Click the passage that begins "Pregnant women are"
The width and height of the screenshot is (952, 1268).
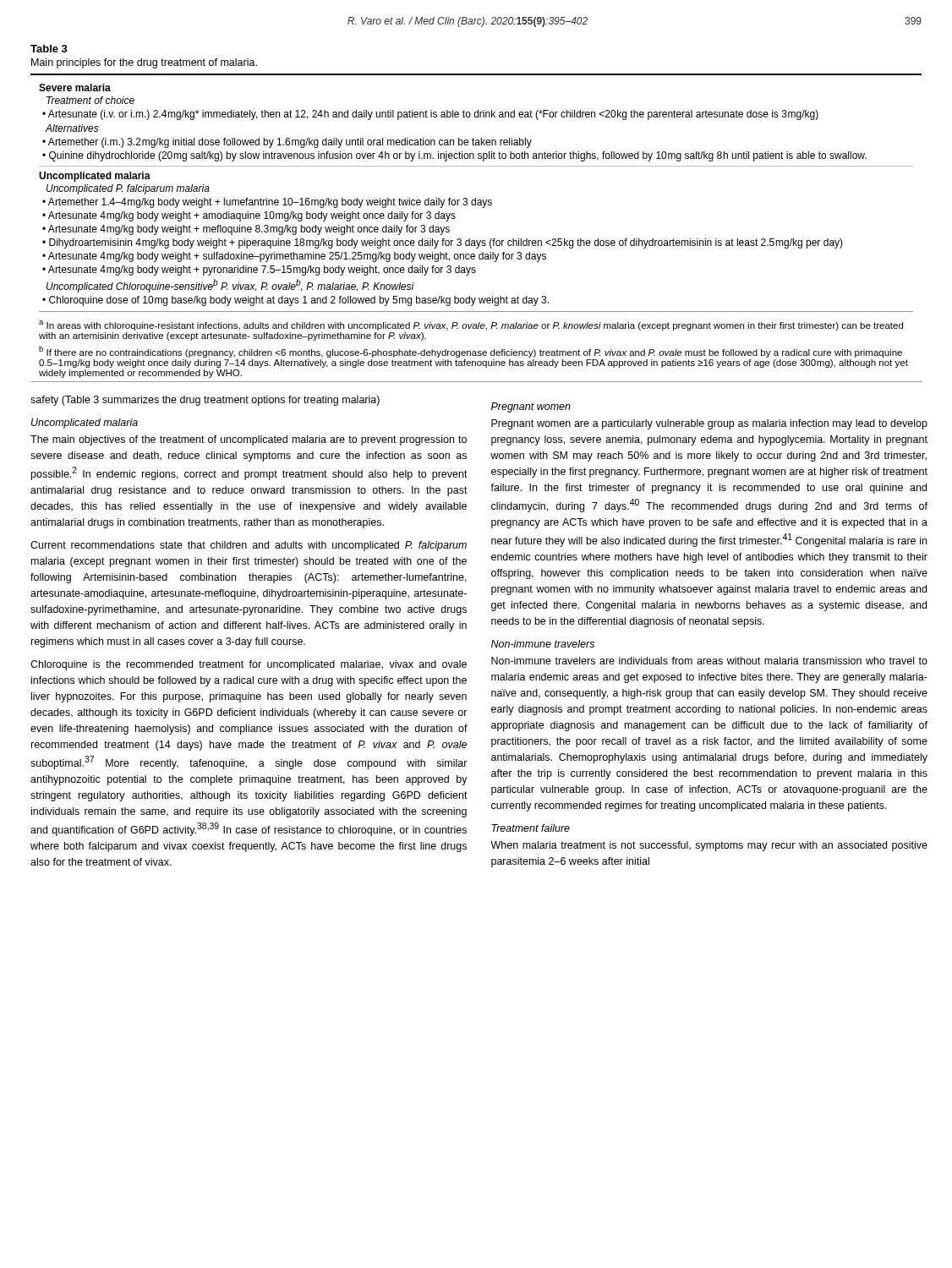coord(709,522)
